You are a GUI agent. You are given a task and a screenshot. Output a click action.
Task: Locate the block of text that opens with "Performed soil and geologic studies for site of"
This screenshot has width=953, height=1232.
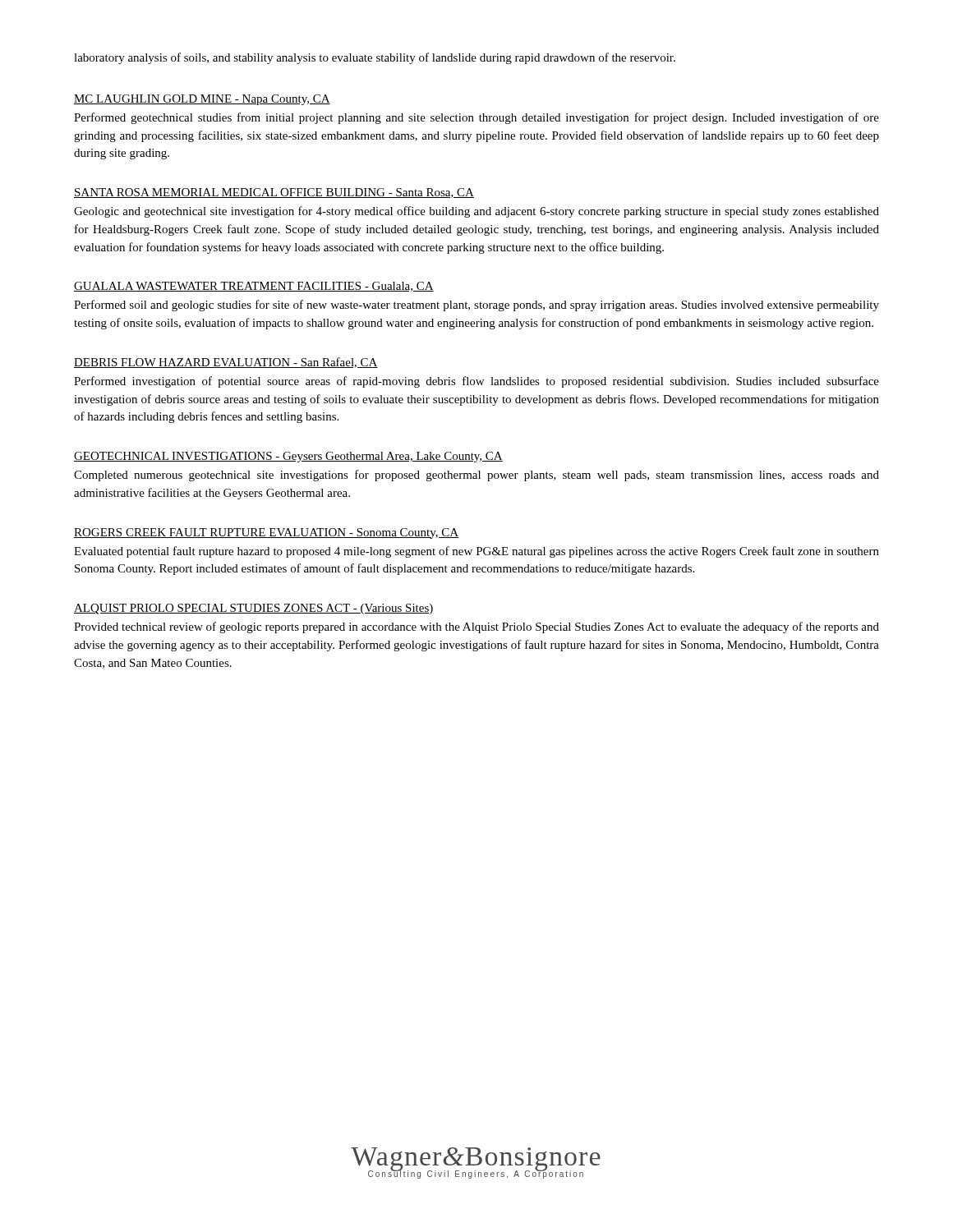point(476,314)
